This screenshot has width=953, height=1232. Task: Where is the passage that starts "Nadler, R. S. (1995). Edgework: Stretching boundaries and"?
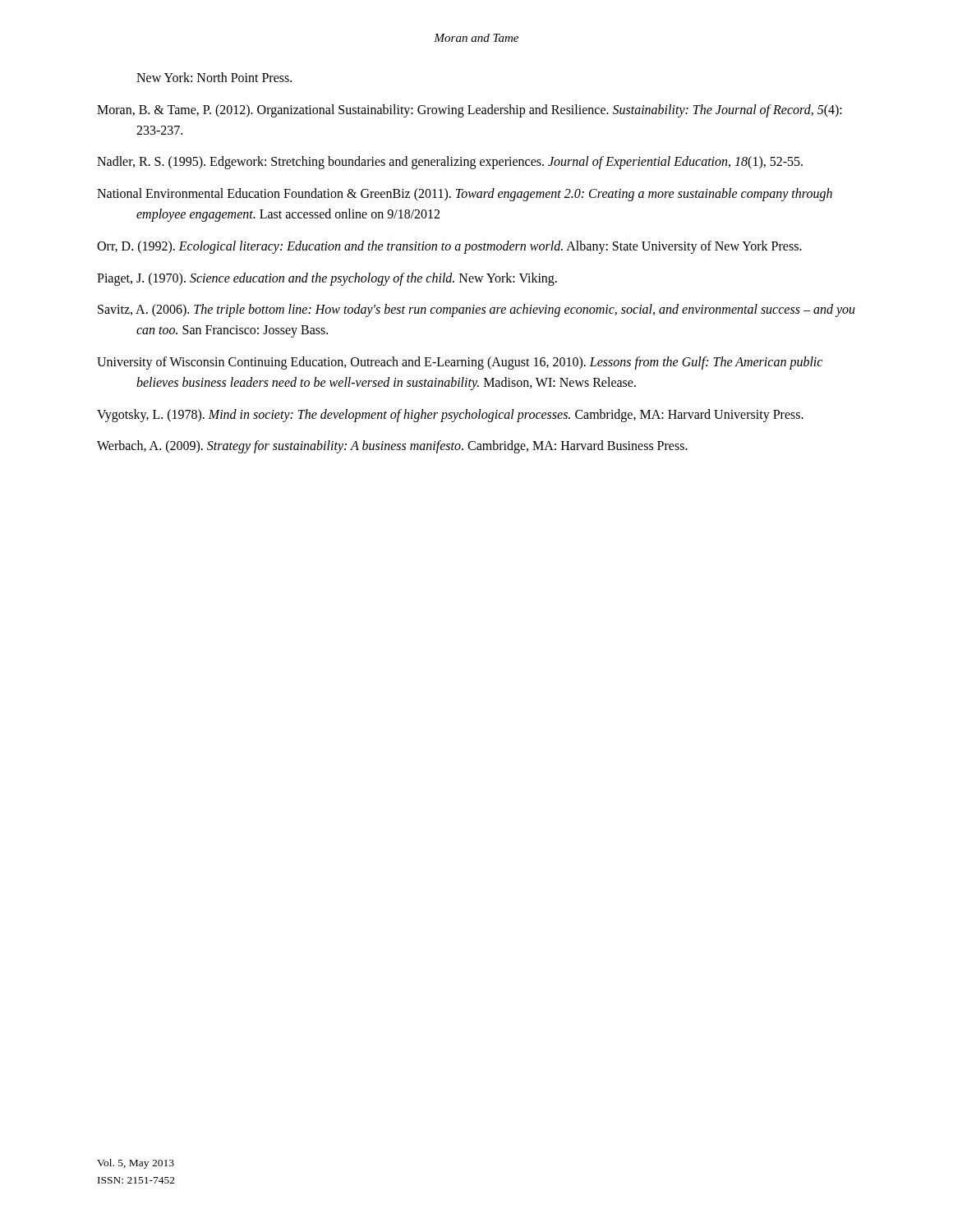click(450, 162)
